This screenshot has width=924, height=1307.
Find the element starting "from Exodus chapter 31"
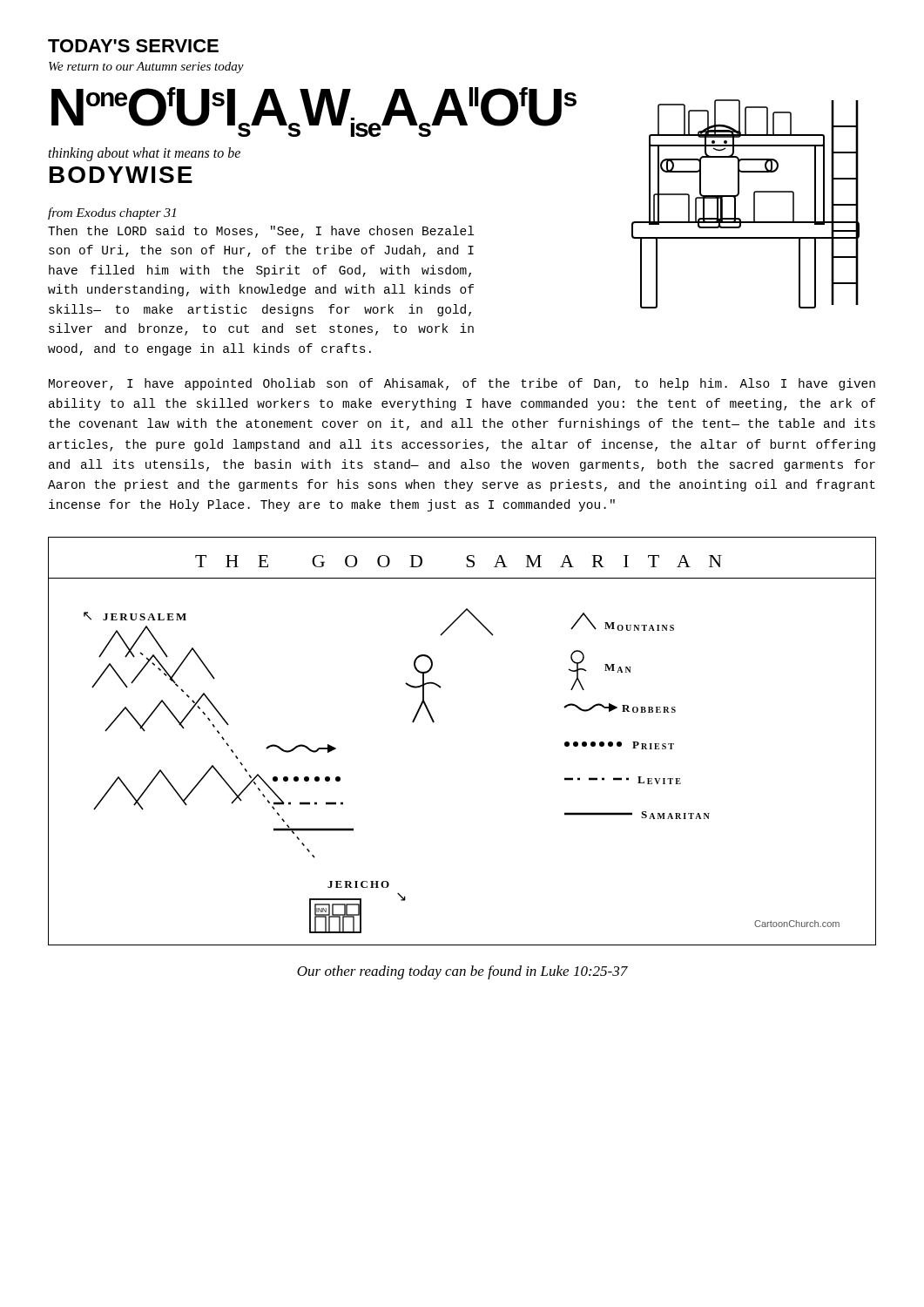[x=112, y=213]
